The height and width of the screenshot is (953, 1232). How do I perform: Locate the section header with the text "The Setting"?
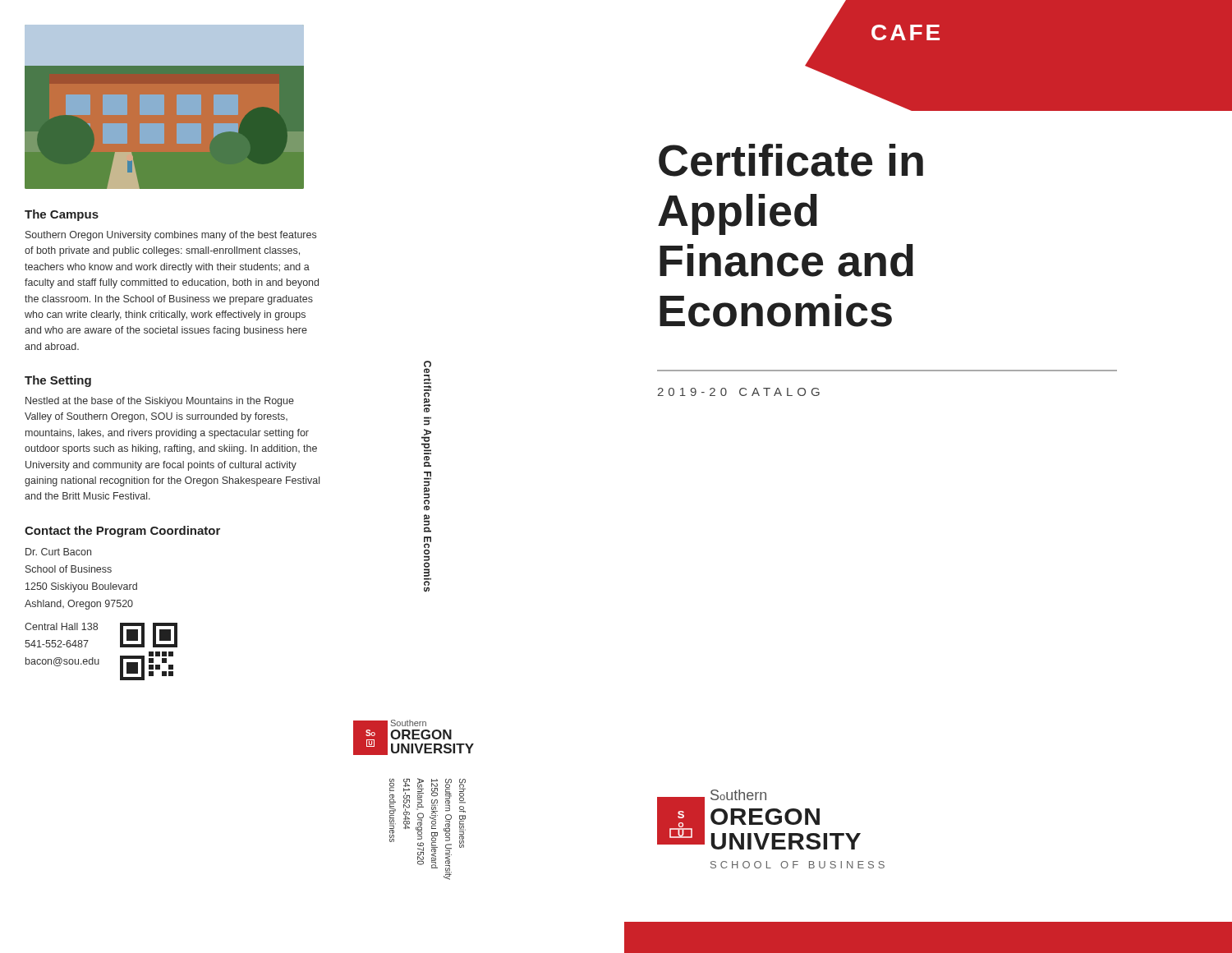pyautogui.click(x=58, y=380)
